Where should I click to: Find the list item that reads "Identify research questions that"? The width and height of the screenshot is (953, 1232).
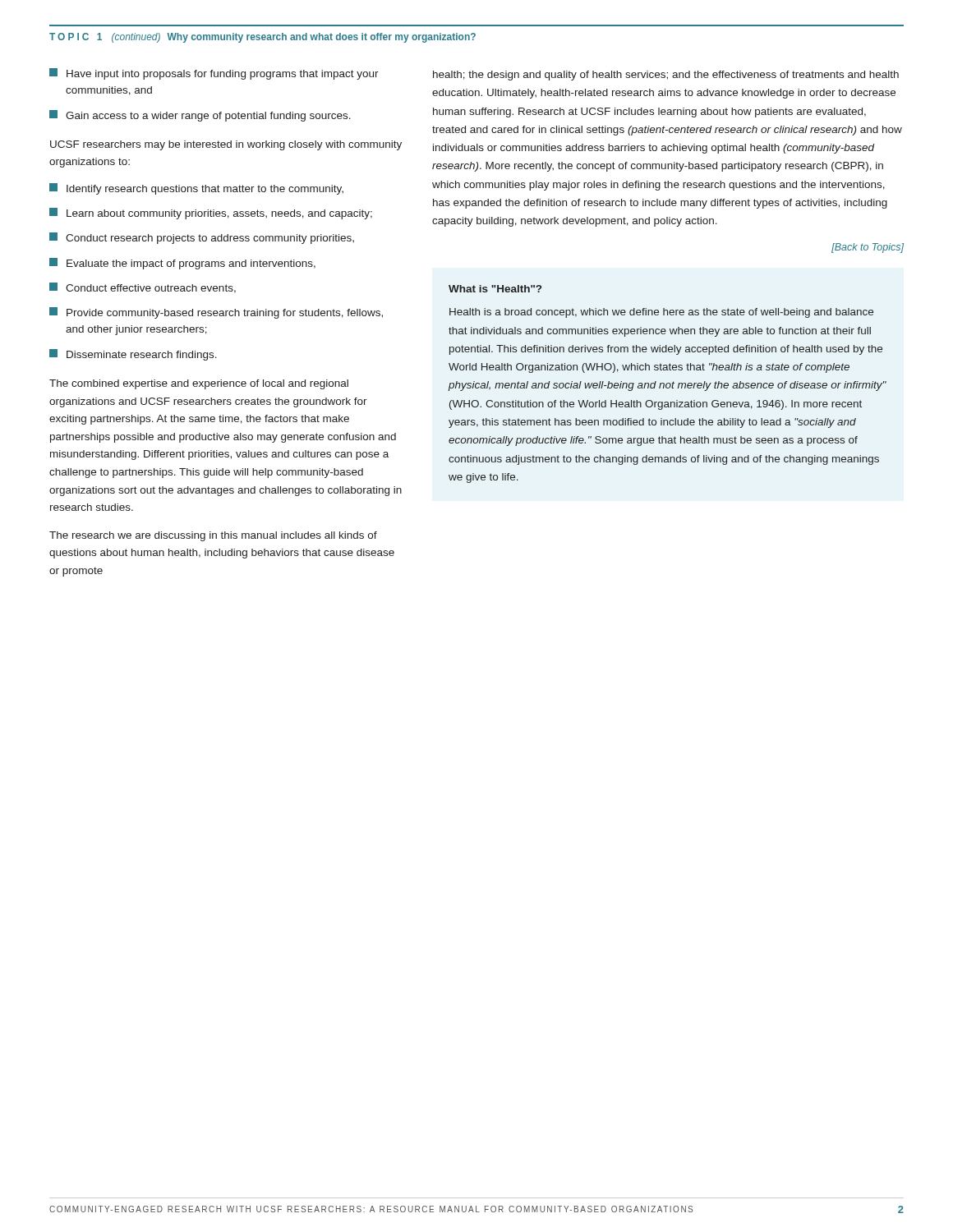point(197,189)
